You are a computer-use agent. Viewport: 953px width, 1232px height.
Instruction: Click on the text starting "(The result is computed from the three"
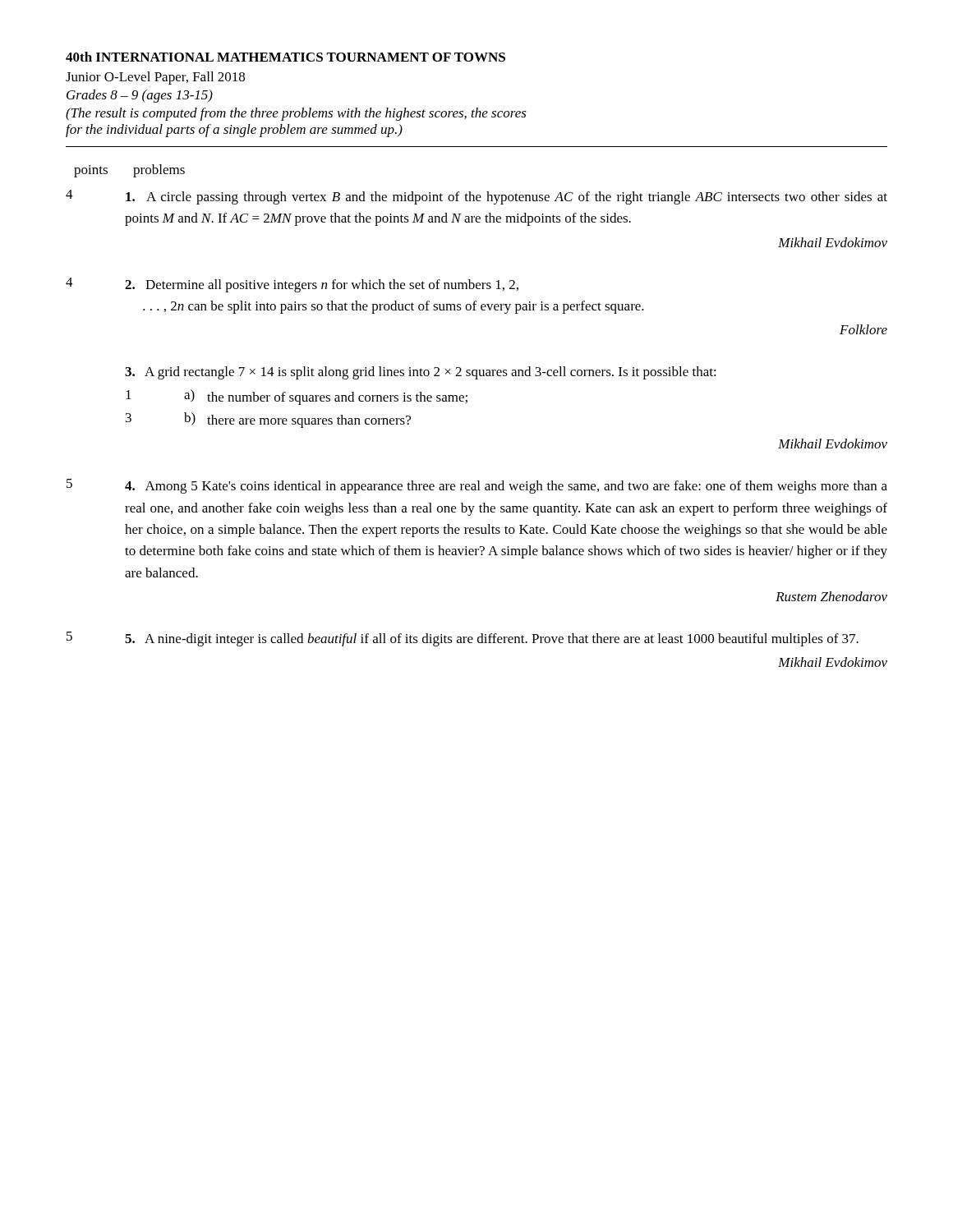click(296, 121)
